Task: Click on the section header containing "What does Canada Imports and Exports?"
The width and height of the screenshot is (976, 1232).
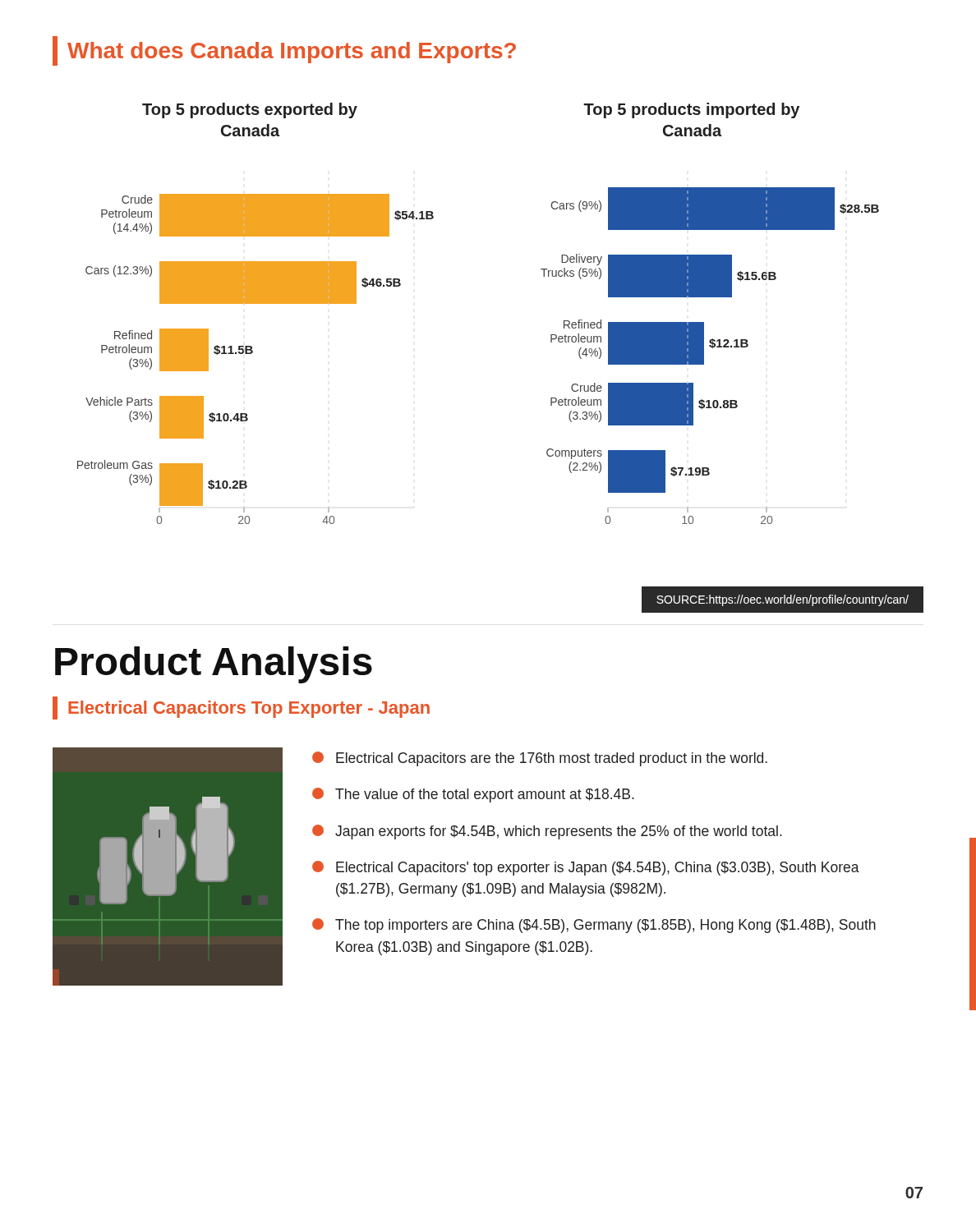Action: (x=488, y=51)
